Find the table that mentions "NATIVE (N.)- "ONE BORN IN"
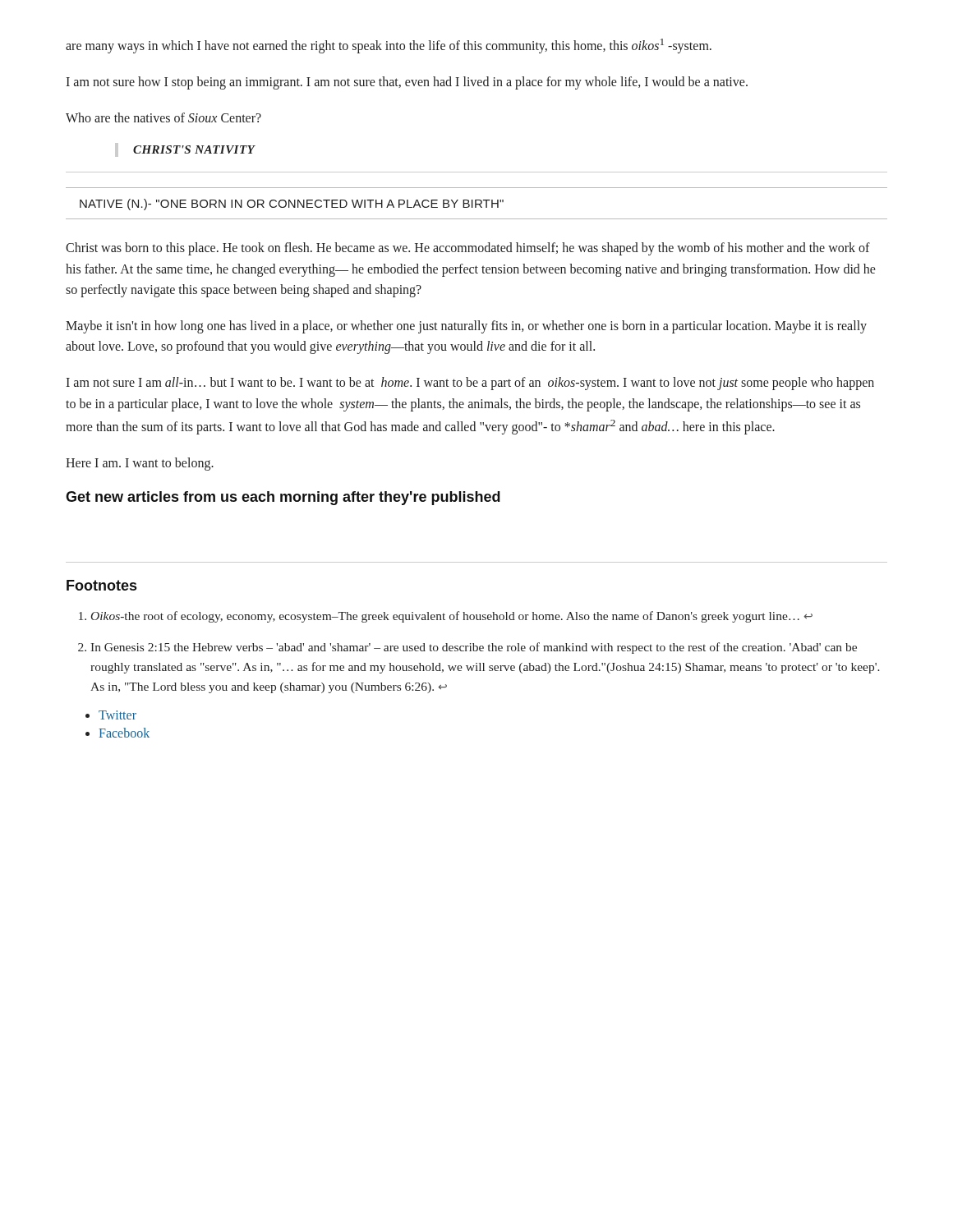The width and height of the screenshot is (953, 1232). (476, 203)
